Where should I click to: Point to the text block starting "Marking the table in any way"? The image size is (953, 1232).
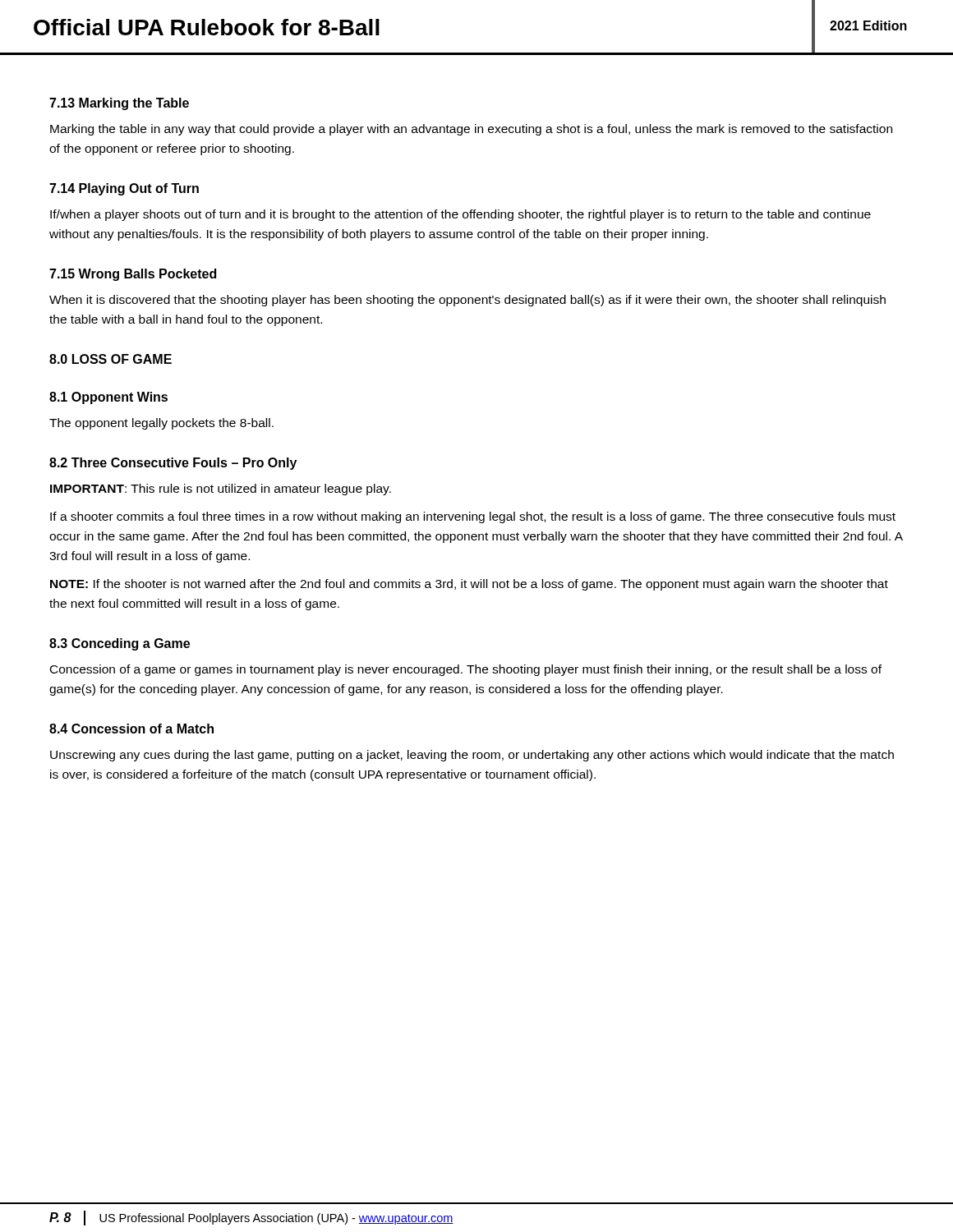(471, 138)
